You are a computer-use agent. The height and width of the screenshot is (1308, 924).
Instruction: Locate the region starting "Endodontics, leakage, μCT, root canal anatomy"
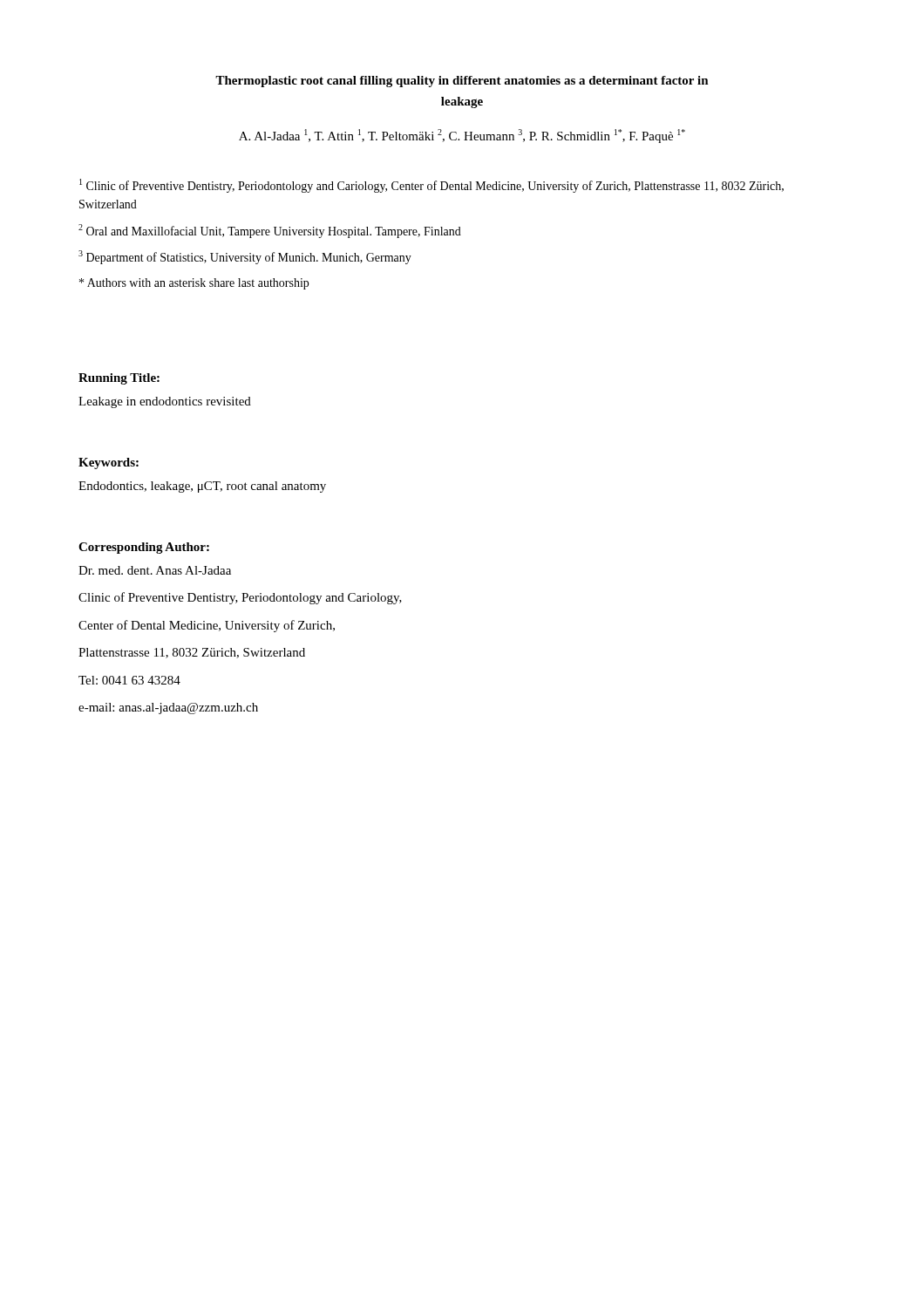pyautogui.click(x=202, y=486)
